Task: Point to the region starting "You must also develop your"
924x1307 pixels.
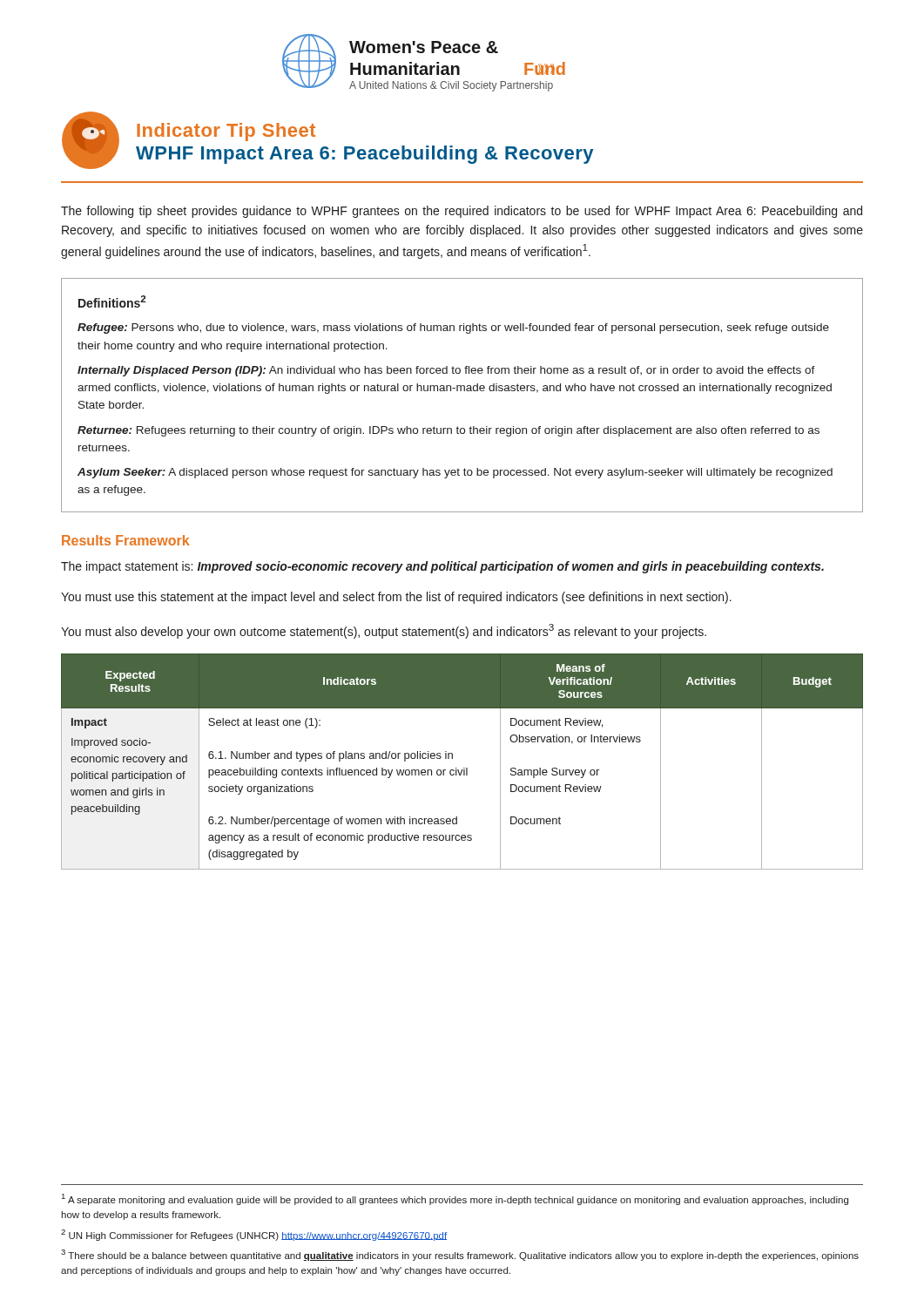Action: pos(384,630)
